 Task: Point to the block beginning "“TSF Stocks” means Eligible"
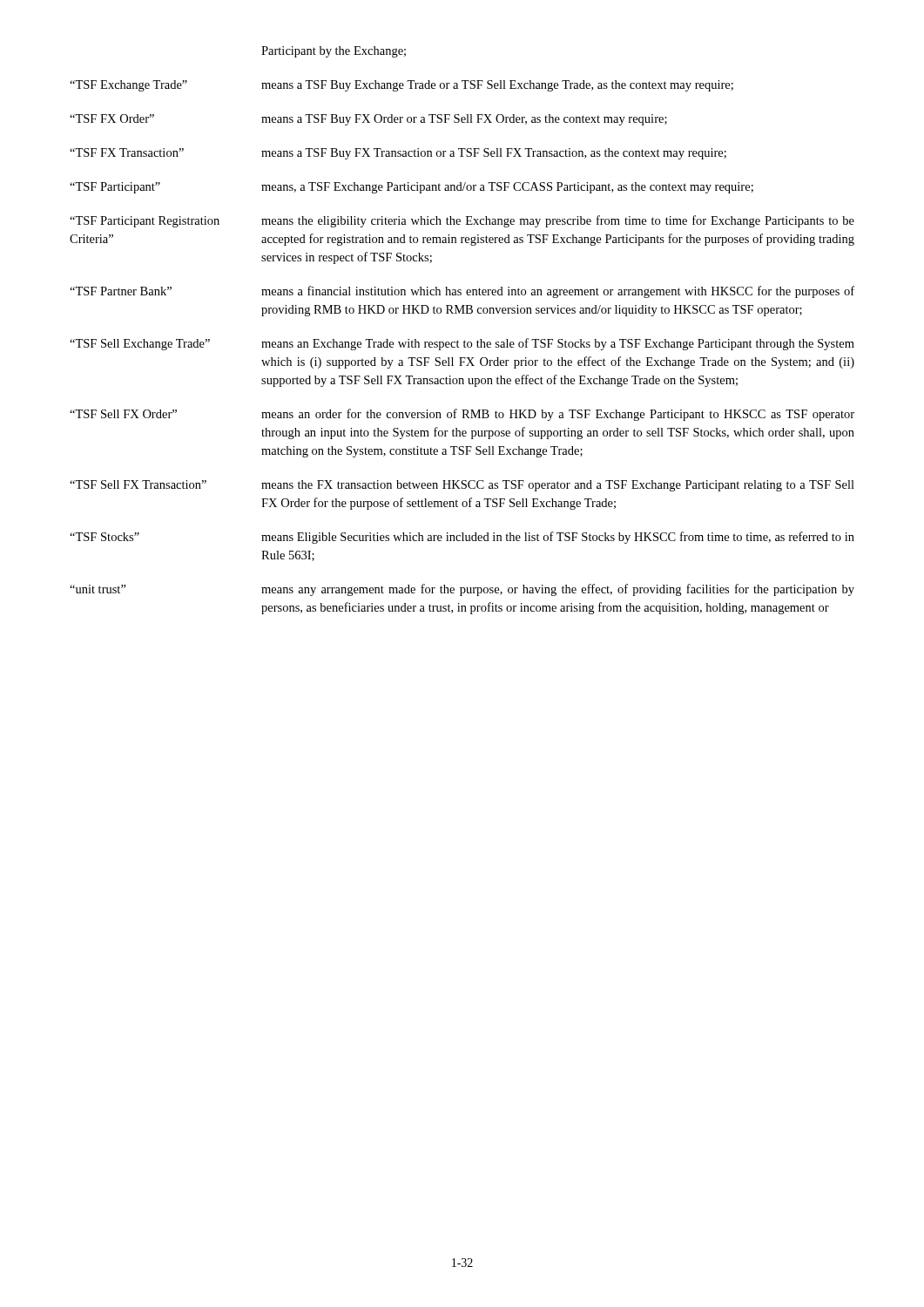462,547
